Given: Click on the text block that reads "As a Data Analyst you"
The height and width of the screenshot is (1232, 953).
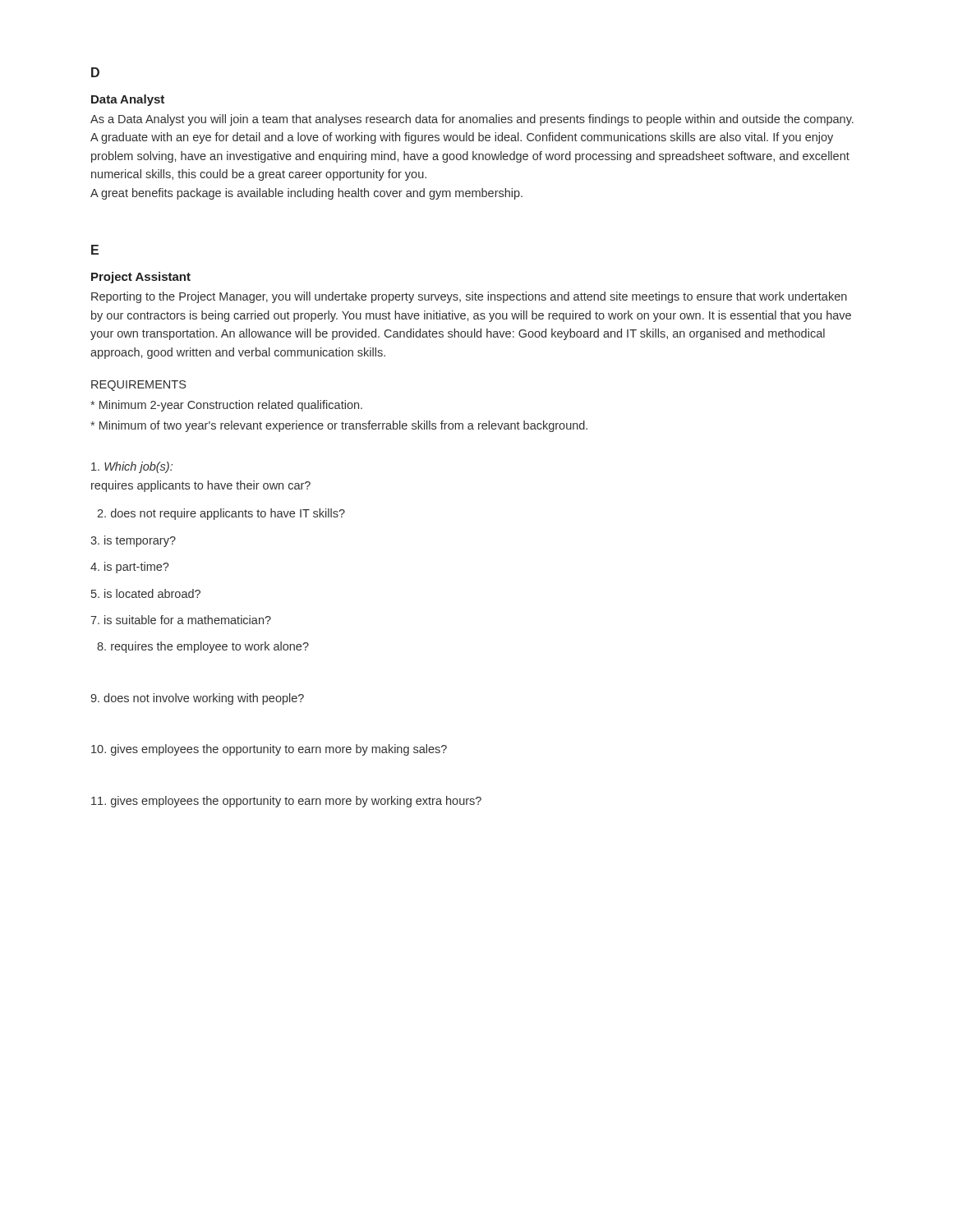Looking at the screenshot, I should tap(472, 156).
